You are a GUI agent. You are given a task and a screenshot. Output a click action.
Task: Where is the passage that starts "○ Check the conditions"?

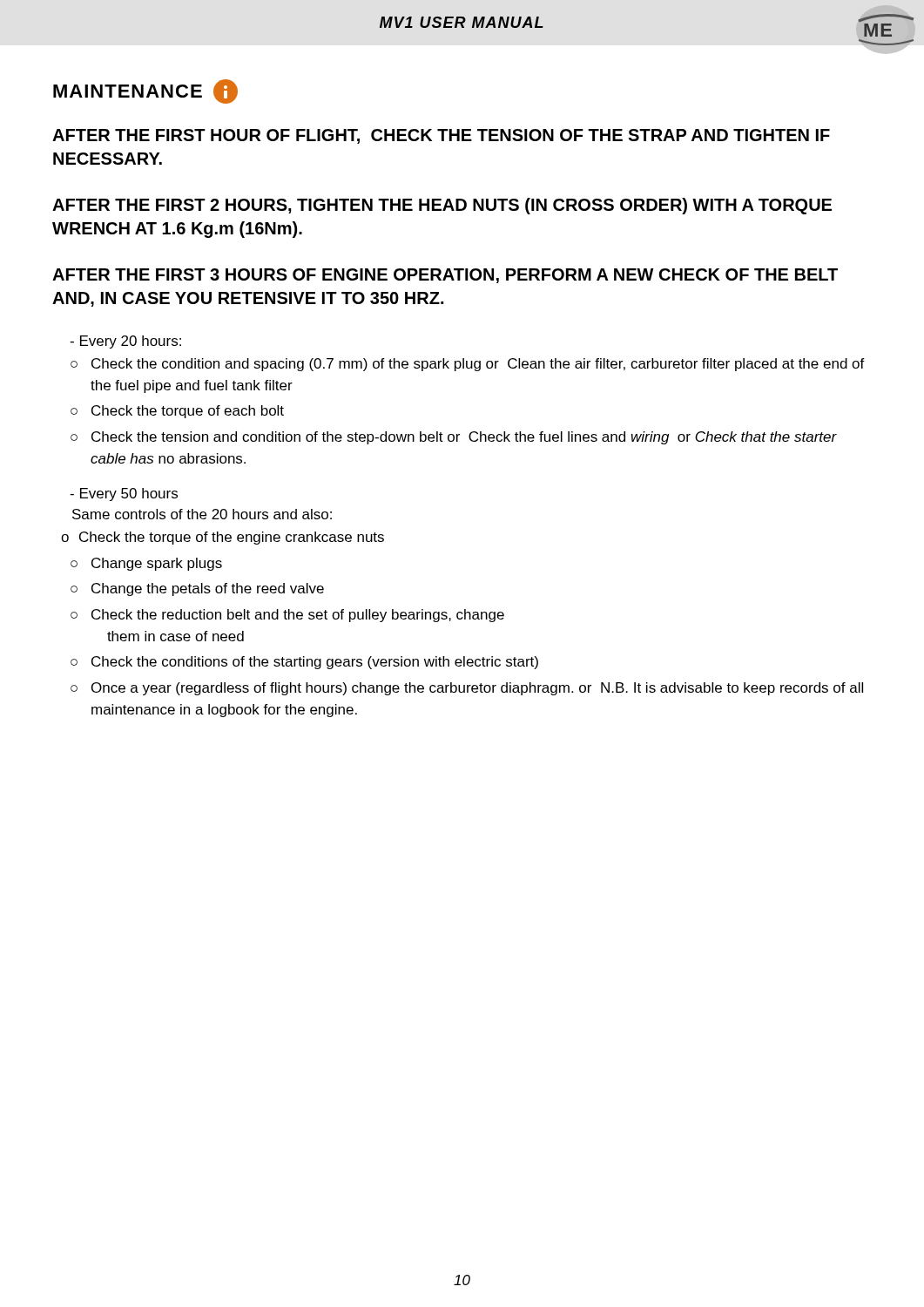(x=471, y=663)
